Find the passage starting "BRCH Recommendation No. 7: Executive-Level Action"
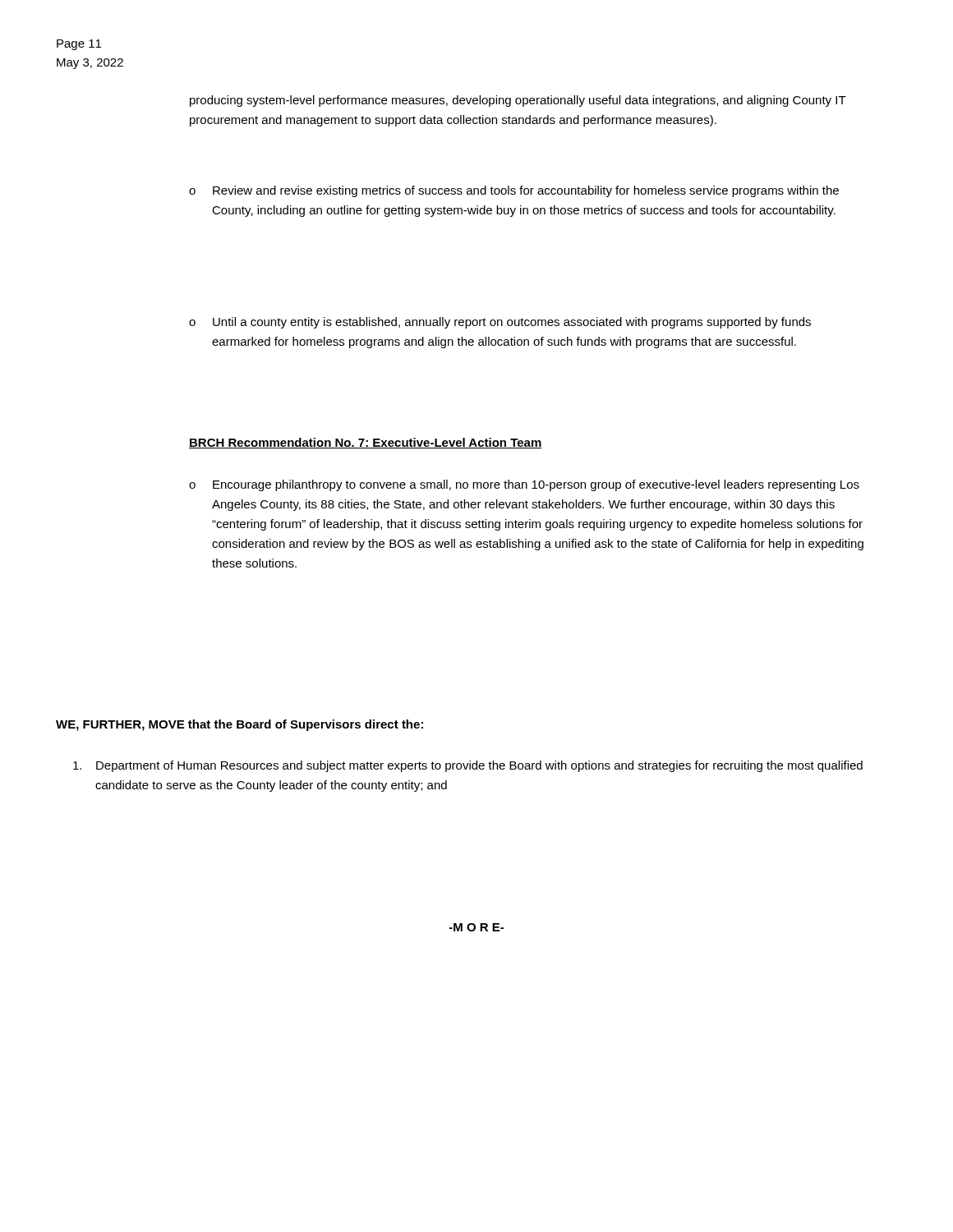 (365, 442)
